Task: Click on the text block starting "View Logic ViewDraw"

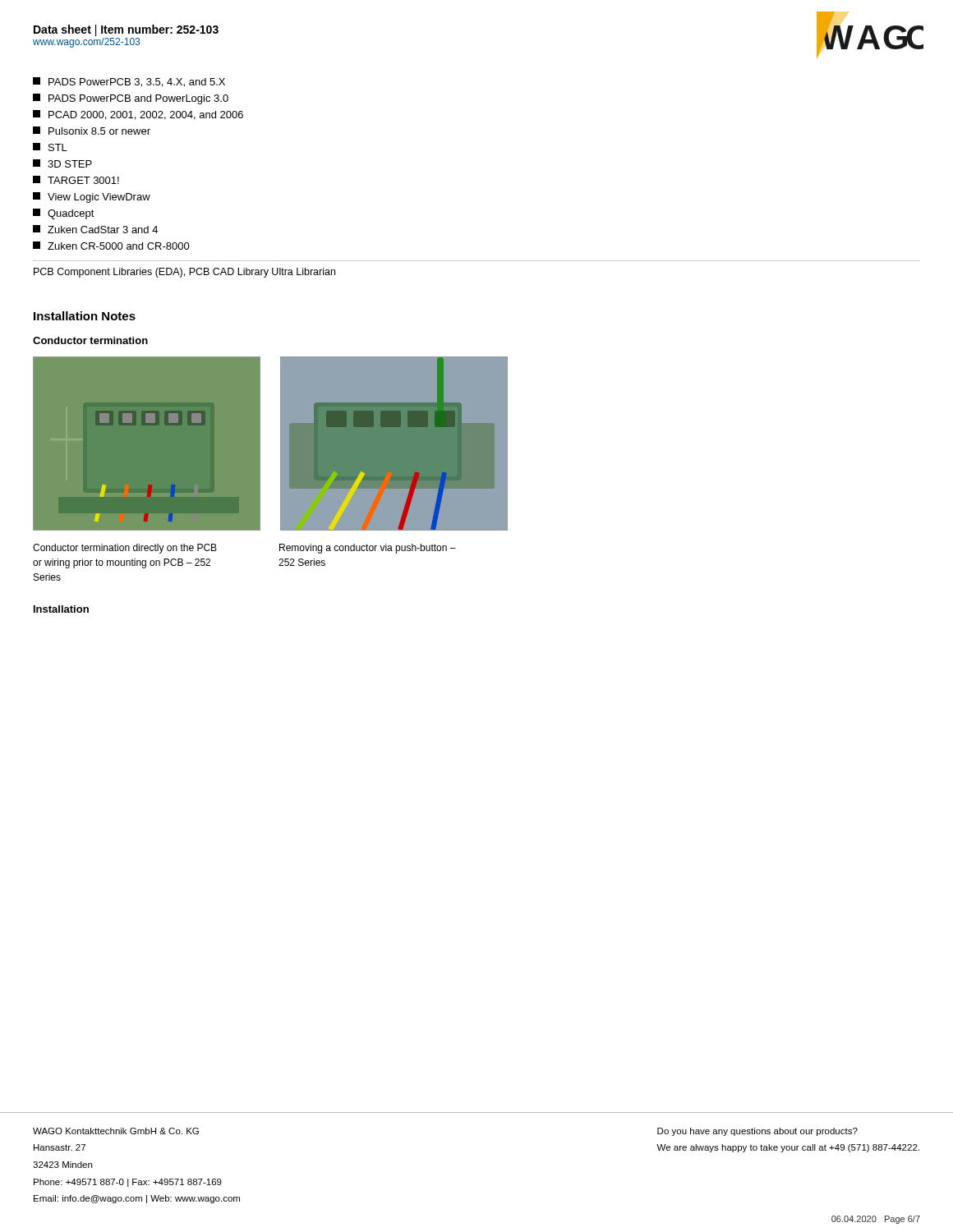Action: [x=91, y=197]
